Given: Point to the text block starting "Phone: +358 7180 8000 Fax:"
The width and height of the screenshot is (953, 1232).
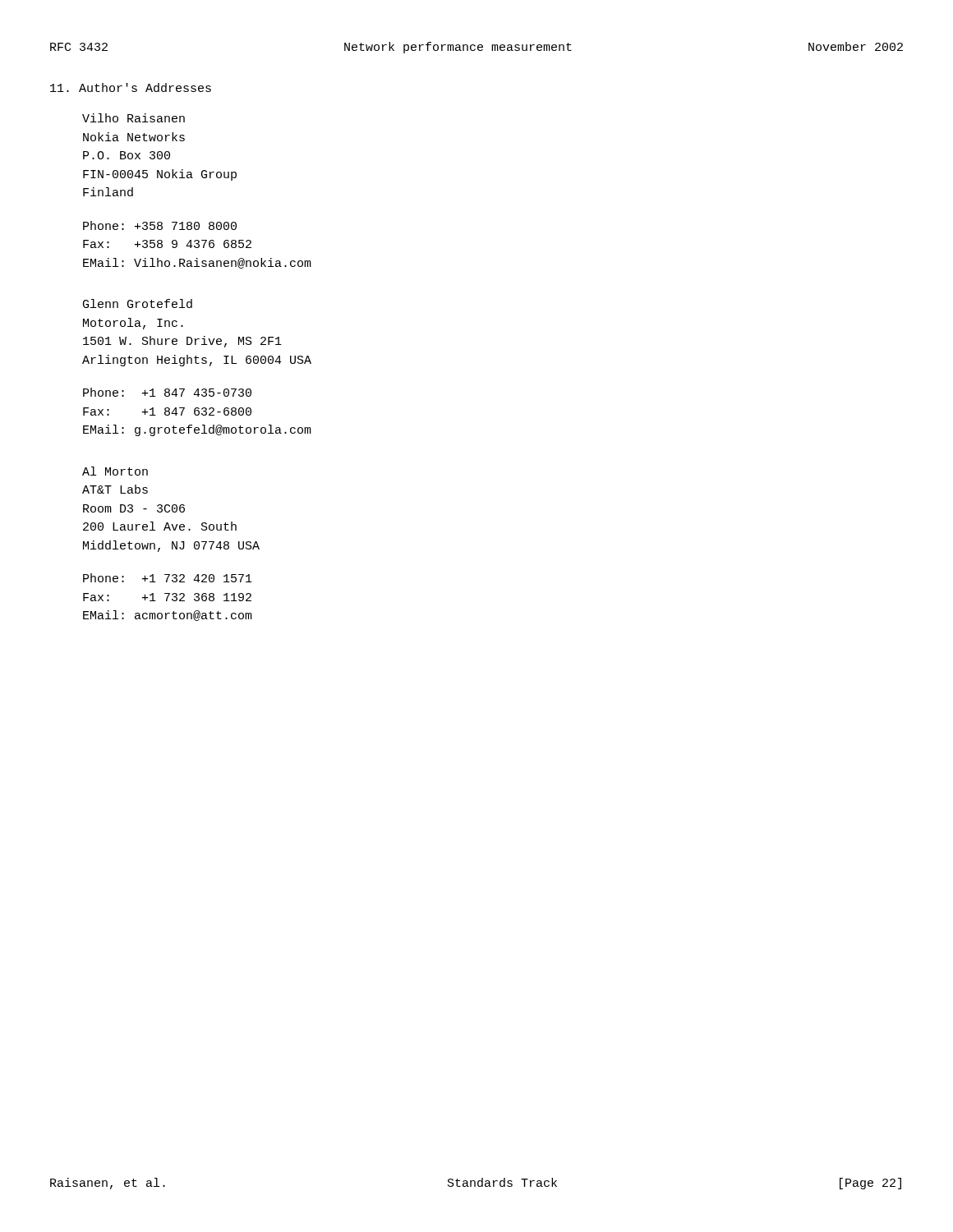Looking at the screenshot, I should pos(197,245).
